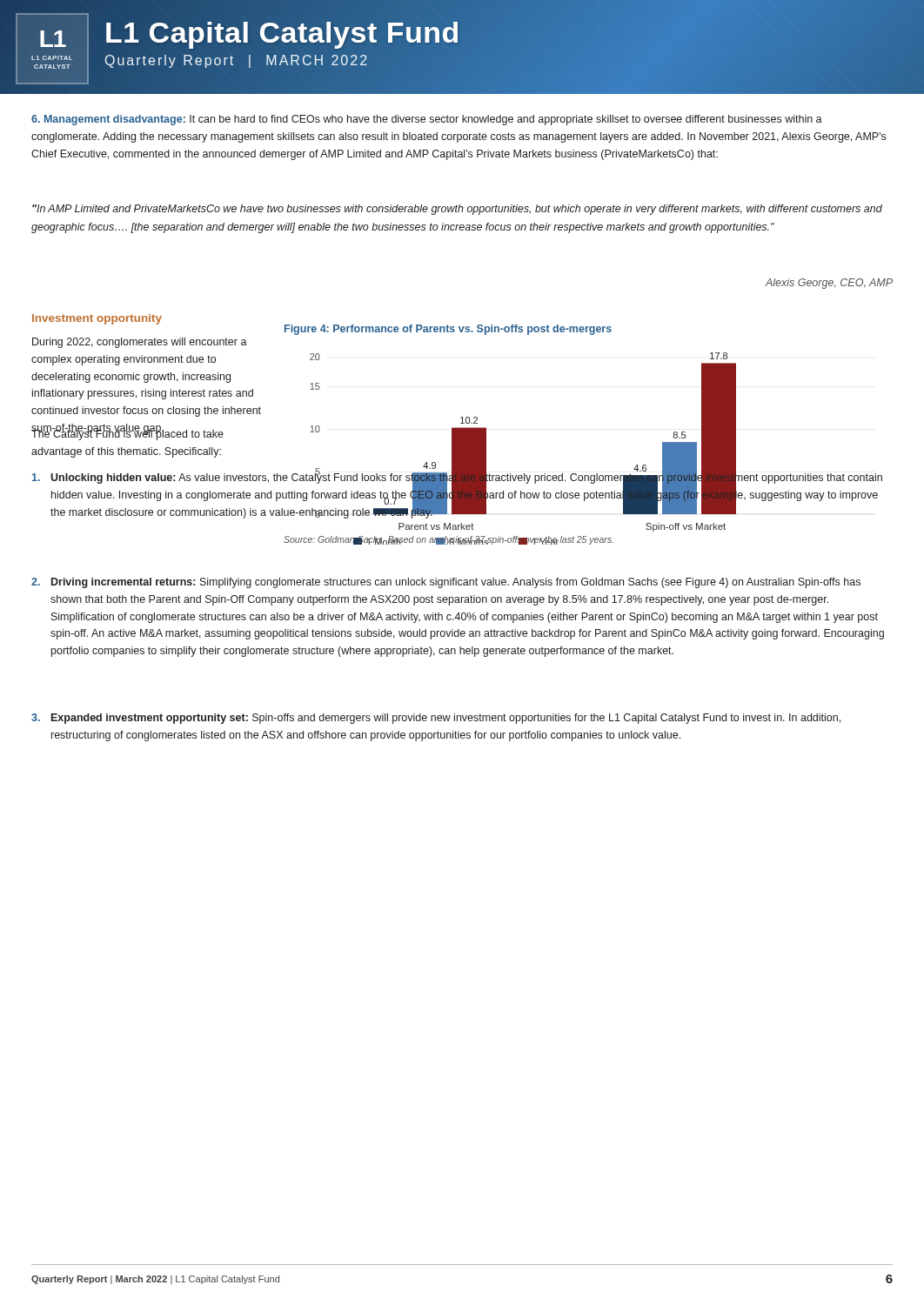Find the list item that reads "Unlocking hidden value: As value investors, the Catalyst"
The image size is (924, 1305).
[462, 496]
